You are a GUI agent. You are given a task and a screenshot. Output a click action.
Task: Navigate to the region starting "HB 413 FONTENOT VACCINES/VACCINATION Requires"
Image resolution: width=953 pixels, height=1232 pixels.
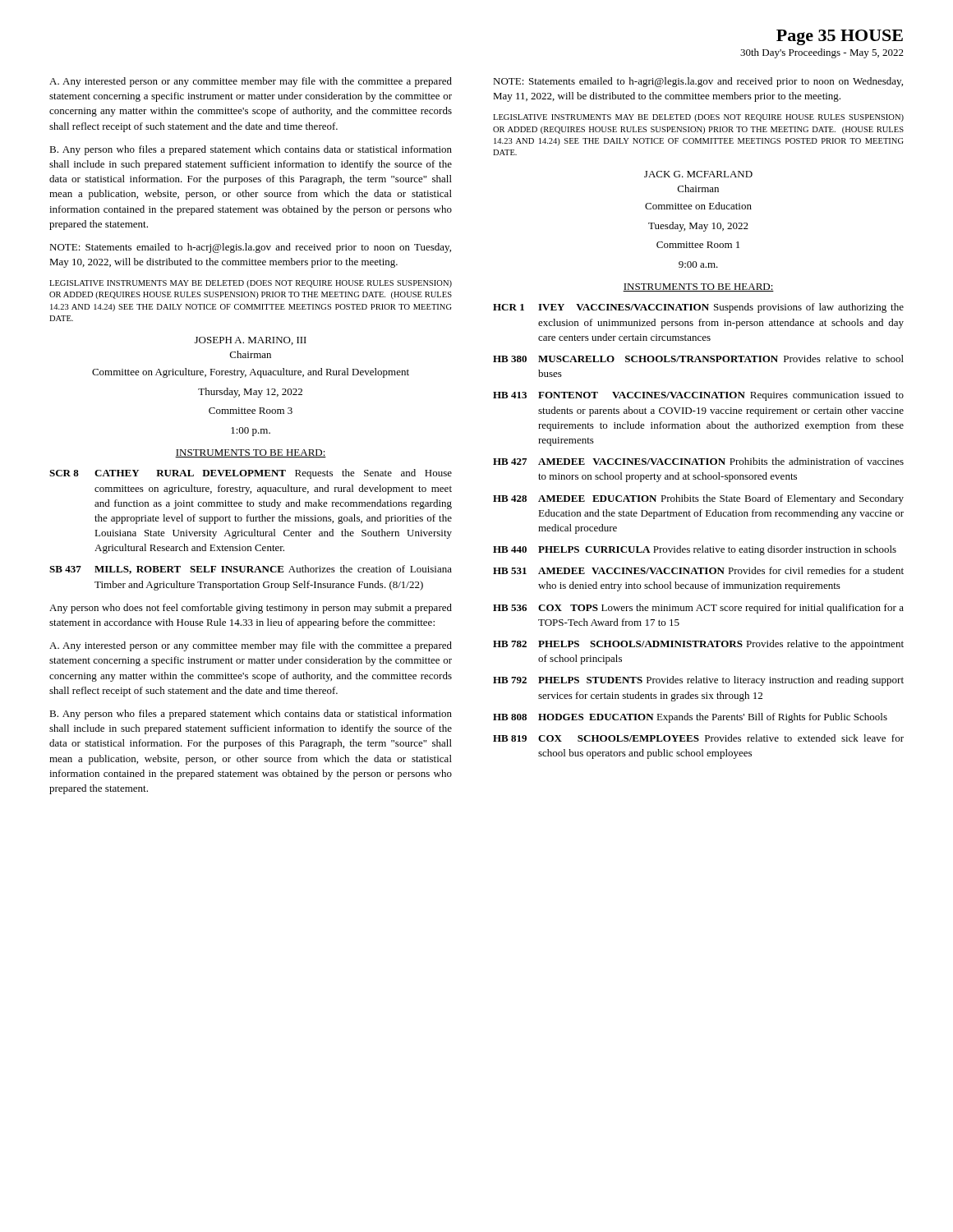click(698, 418)
